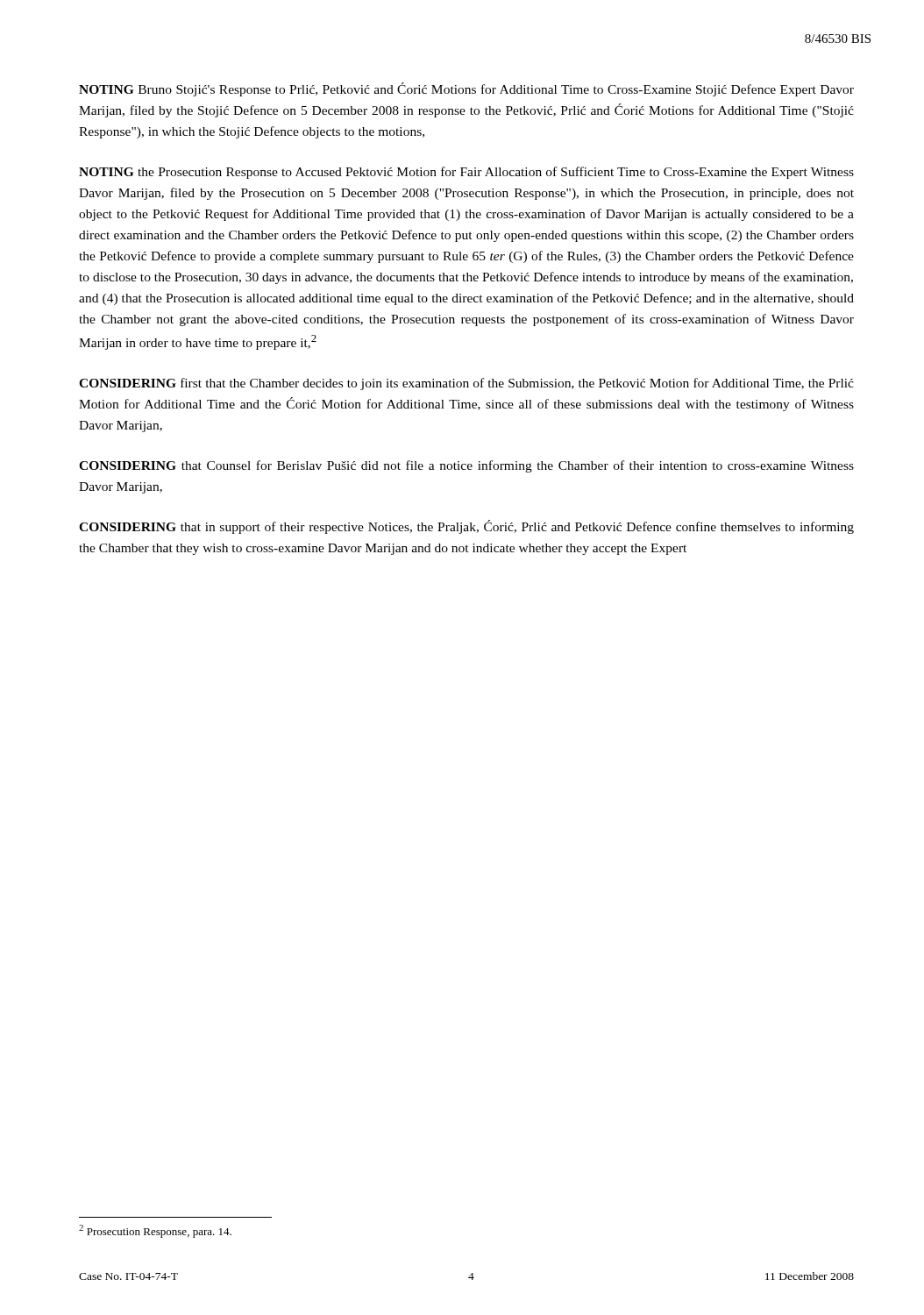
Task: Where is the passage that starts "NOTING the Prosecution Response"?
Action: (466, 257)
